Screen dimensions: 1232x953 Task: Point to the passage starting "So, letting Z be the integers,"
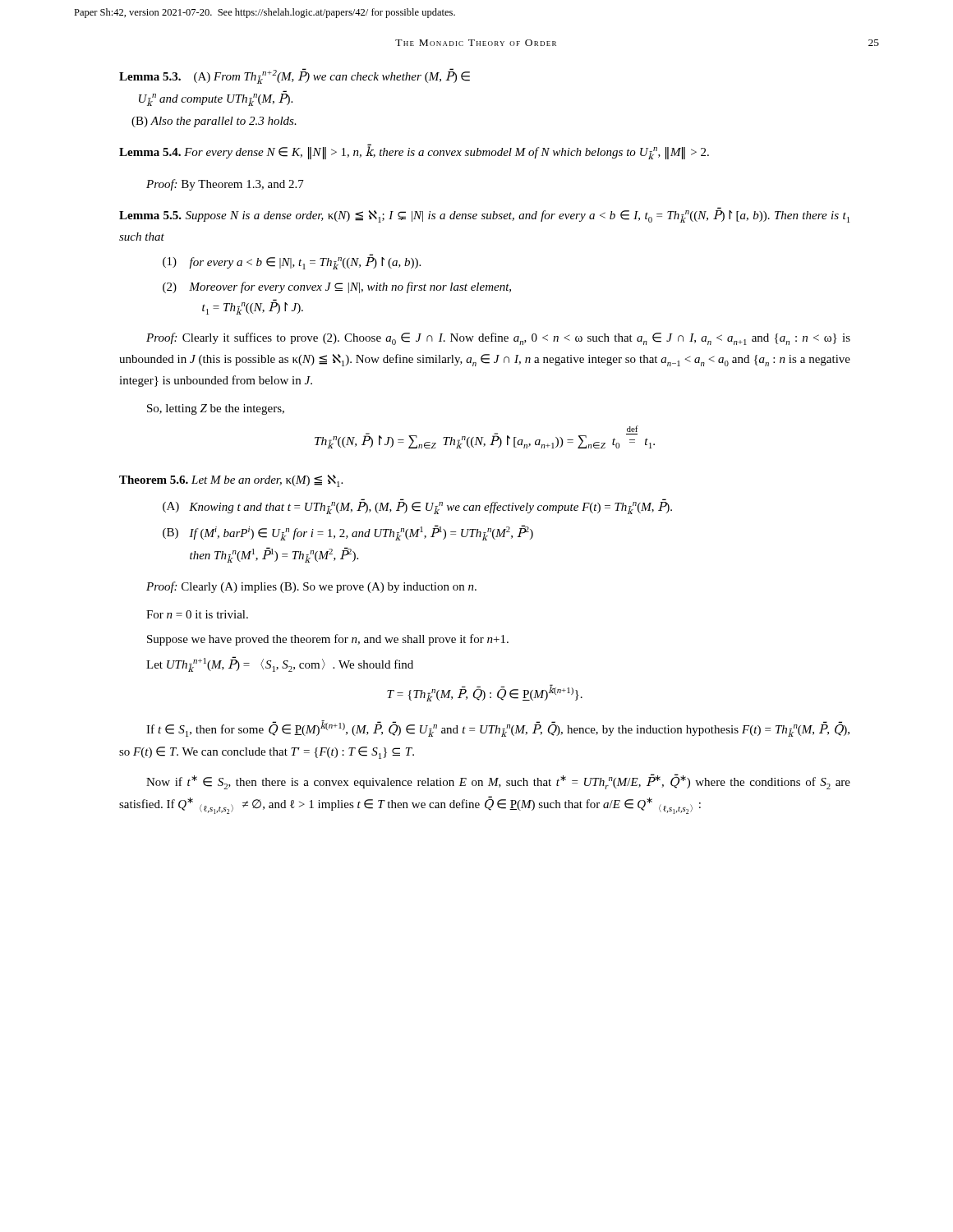click(x=216, y=408)
